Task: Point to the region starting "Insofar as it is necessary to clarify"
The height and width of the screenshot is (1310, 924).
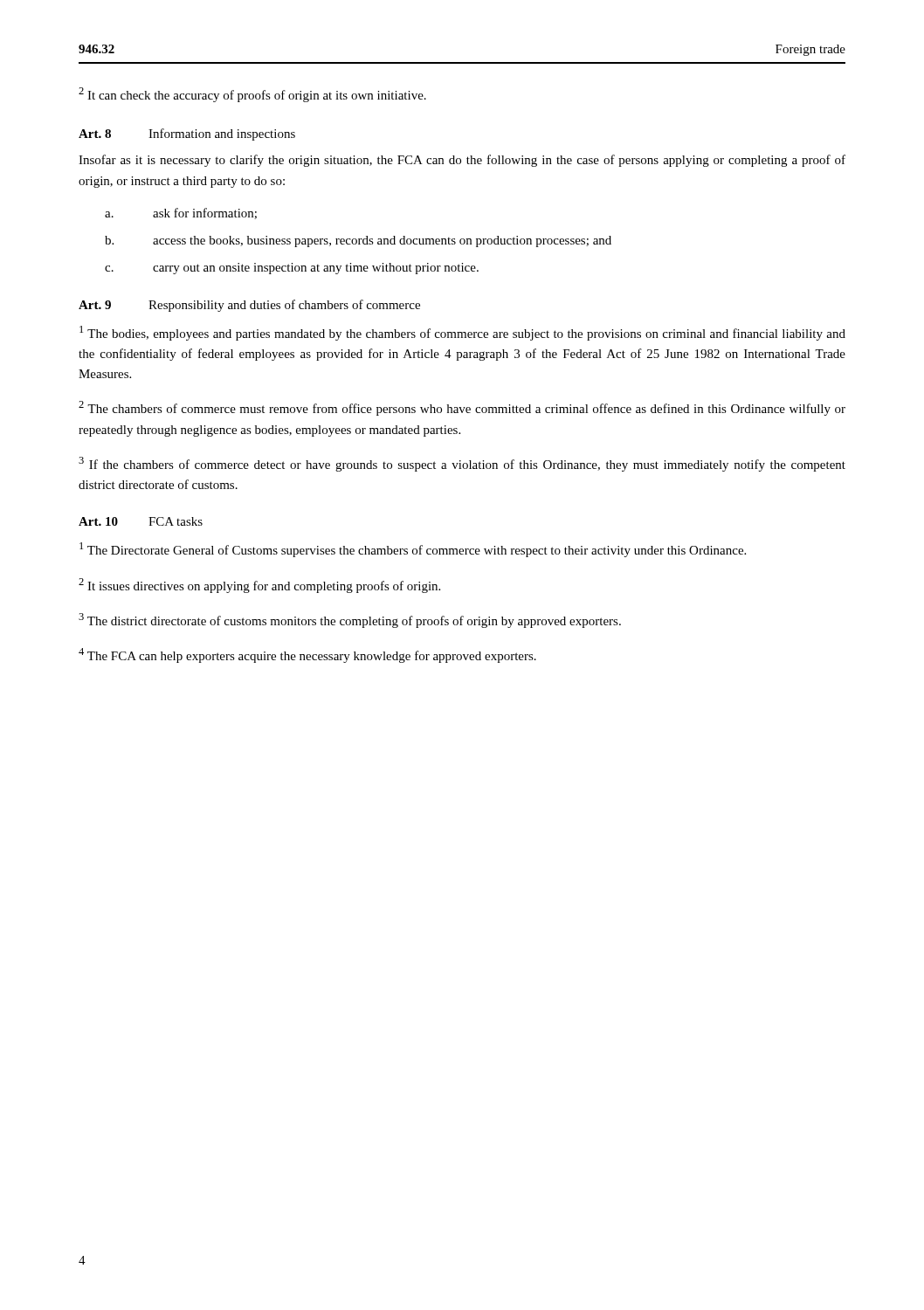Action: pyautogui.click(x=462, y=170)
